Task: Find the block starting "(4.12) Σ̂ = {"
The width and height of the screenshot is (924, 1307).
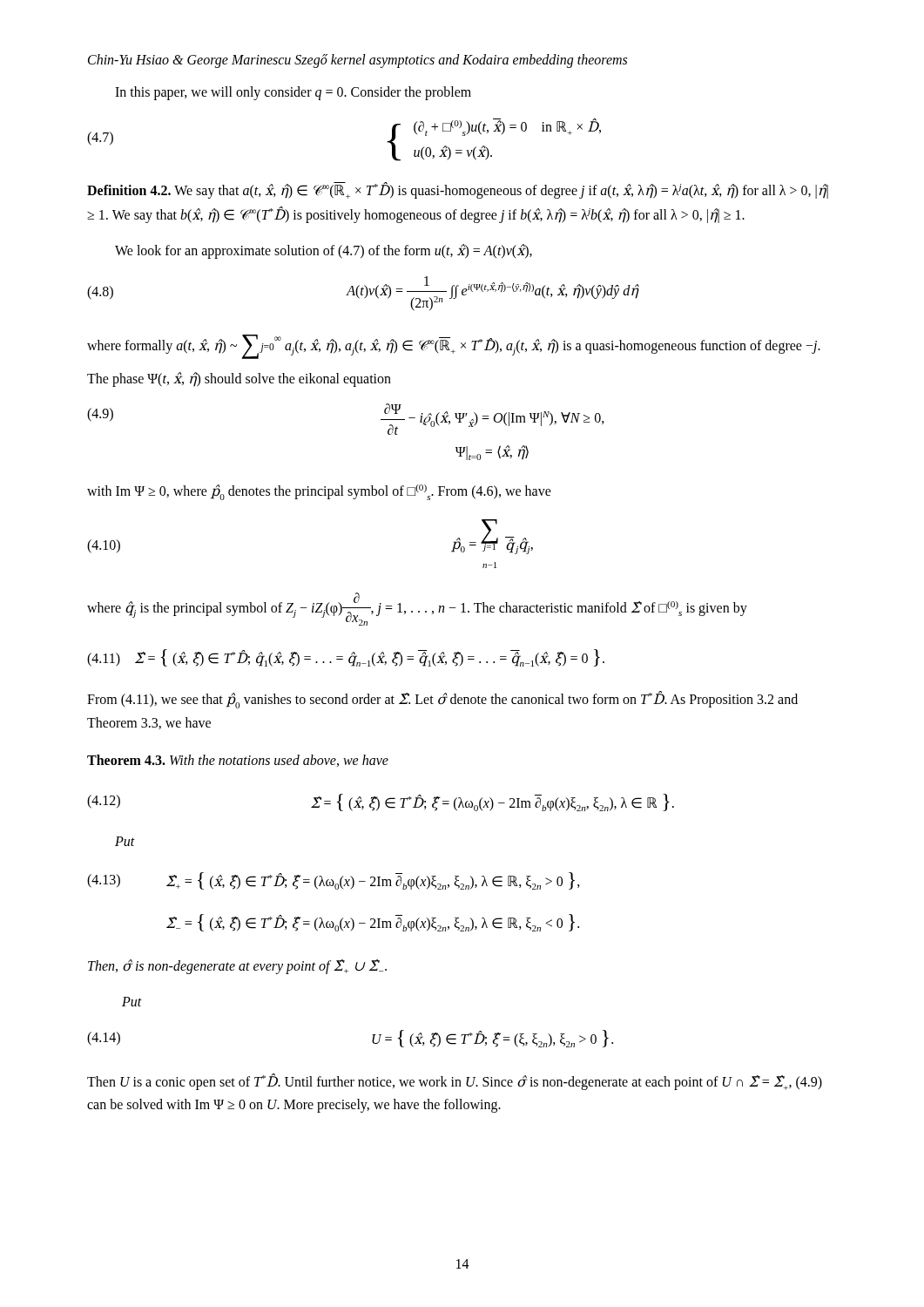Action: [x=462, y=801]
